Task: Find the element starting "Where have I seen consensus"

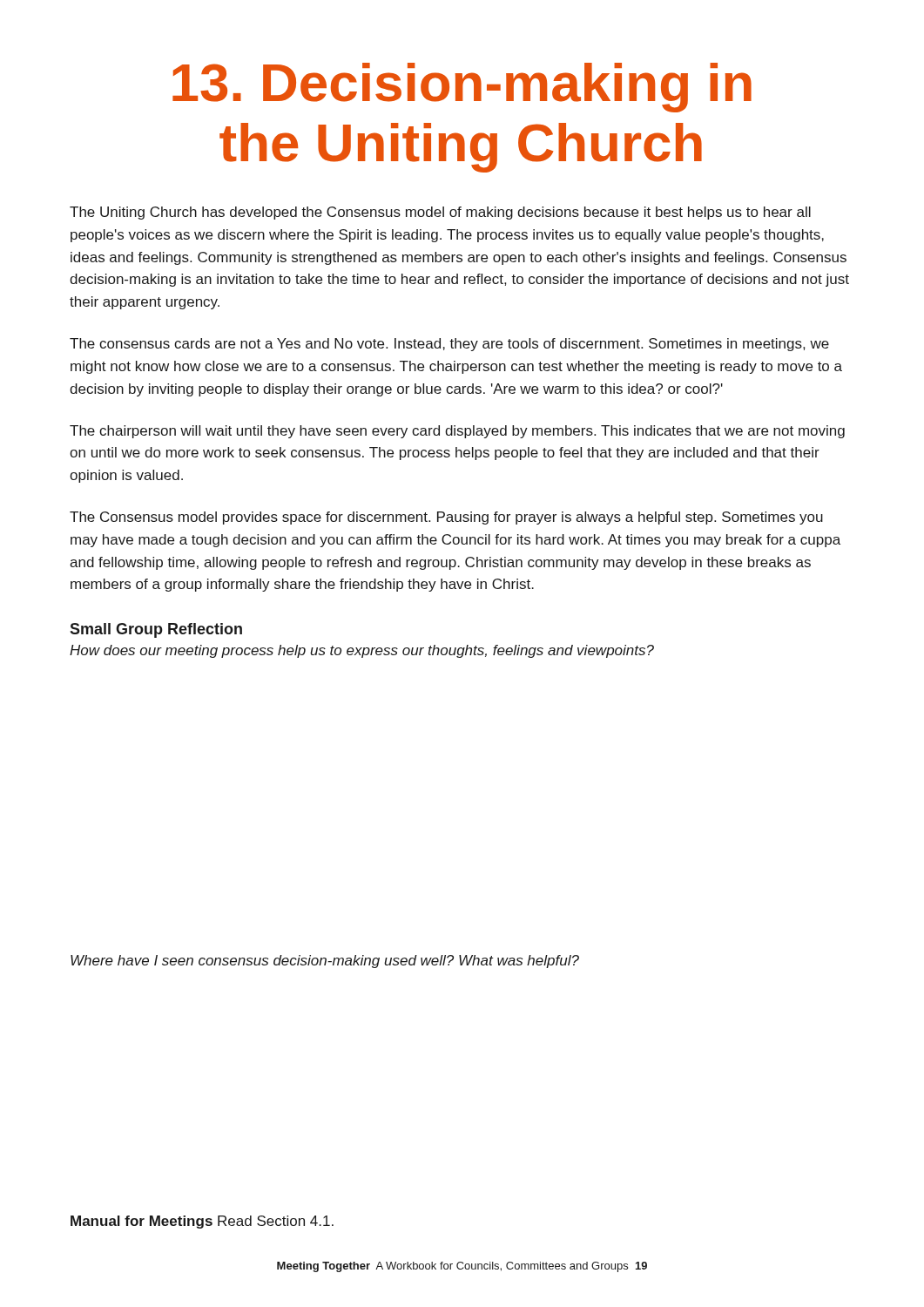Action: 324,961
